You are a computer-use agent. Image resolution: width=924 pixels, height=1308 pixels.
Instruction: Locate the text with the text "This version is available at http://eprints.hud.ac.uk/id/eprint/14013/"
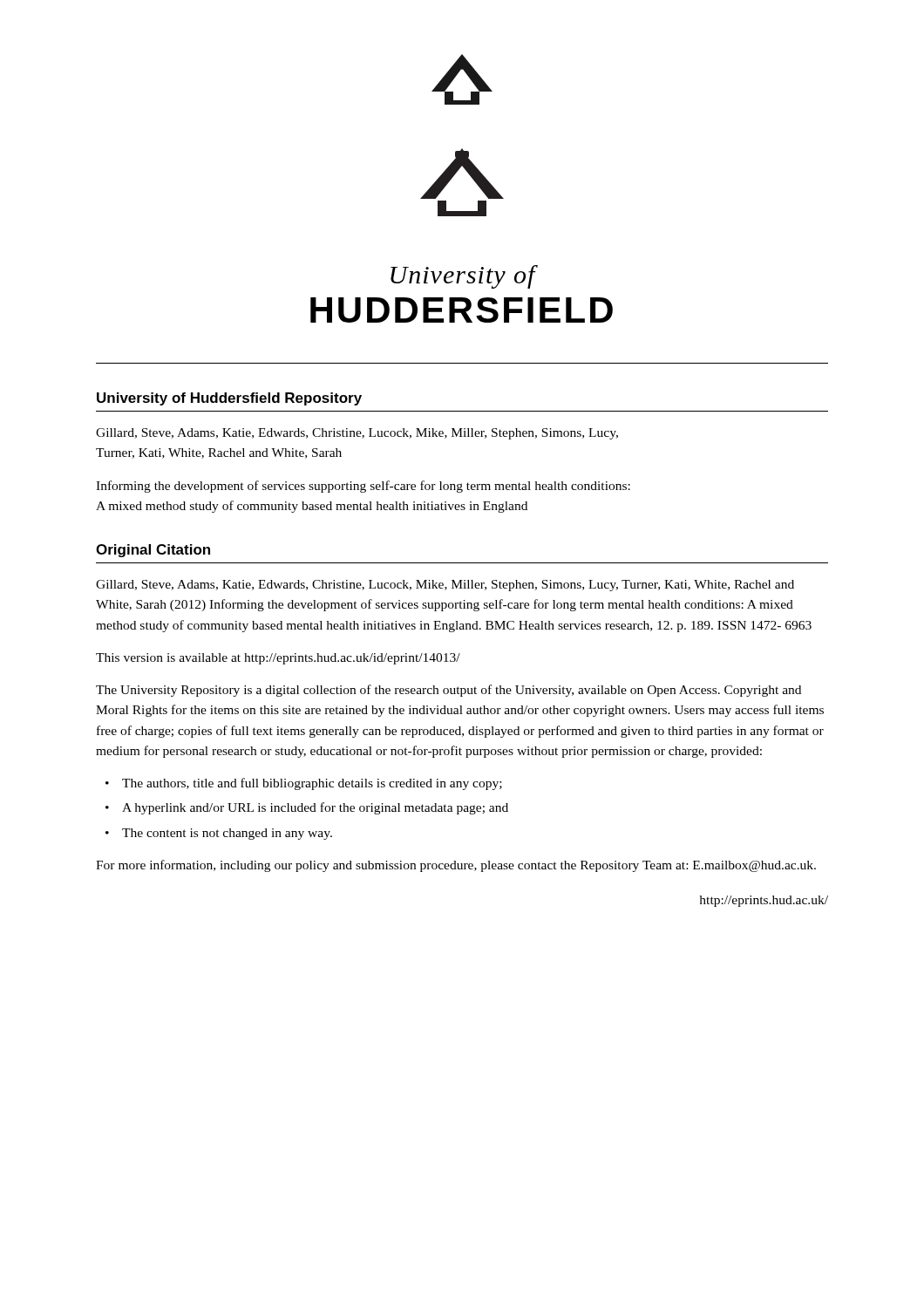click(x=278, y=657)
